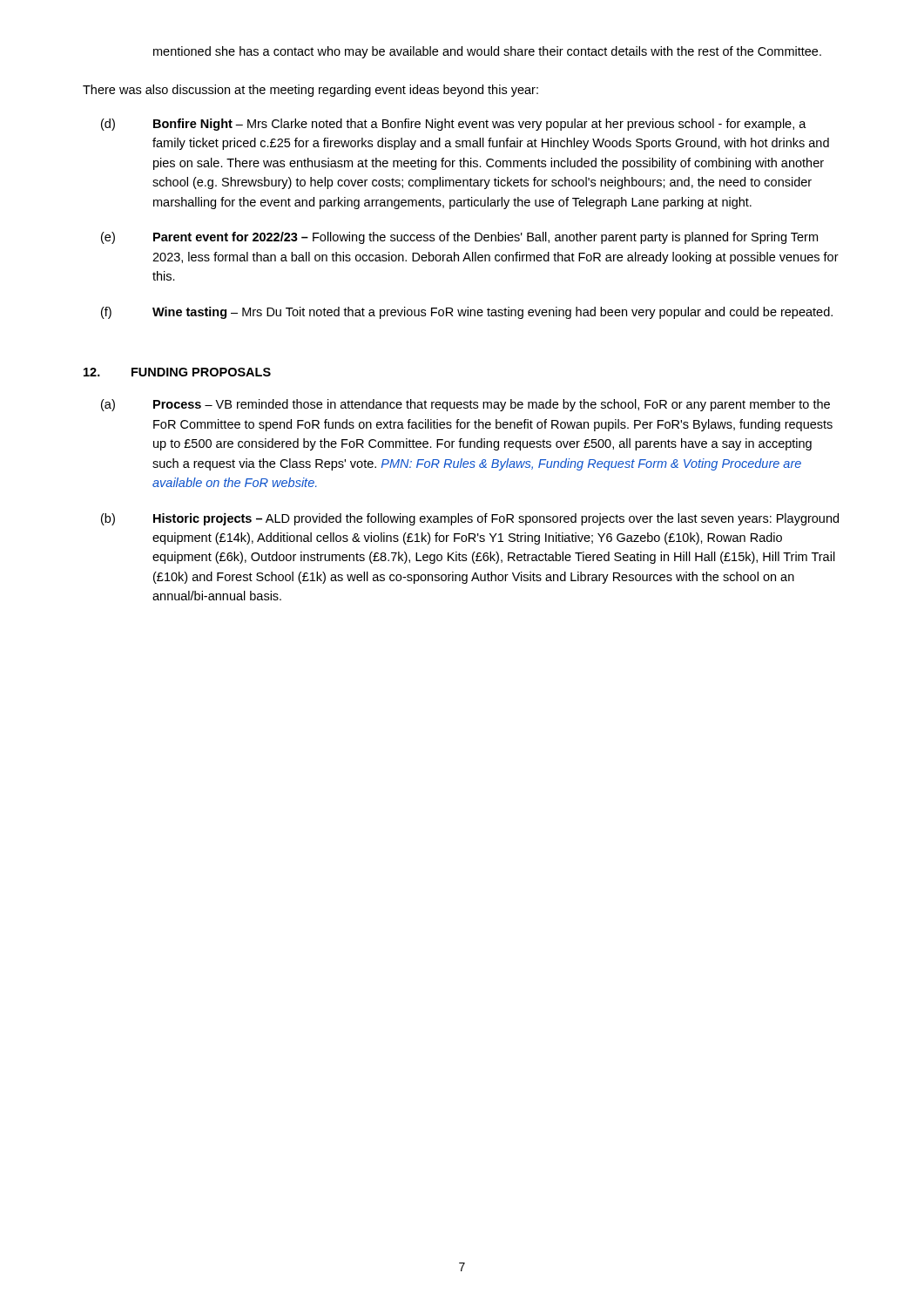Point to the block beginning "There was also discussion at the meeting regarding"

(311, 90)
